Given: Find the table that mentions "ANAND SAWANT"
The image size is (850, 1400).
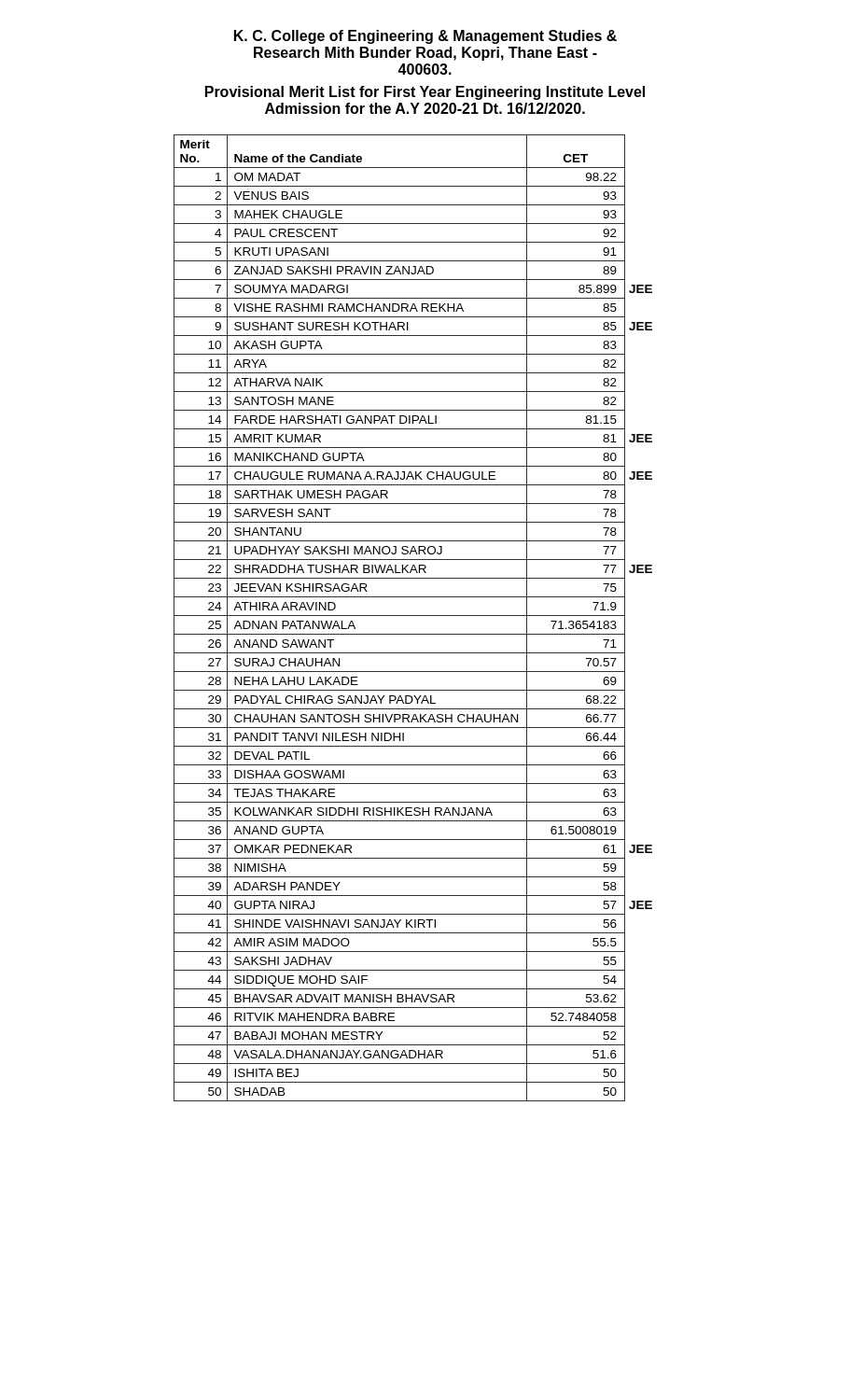Looking at the screenshot, I should pyautogui.click(x=425, y=618).
